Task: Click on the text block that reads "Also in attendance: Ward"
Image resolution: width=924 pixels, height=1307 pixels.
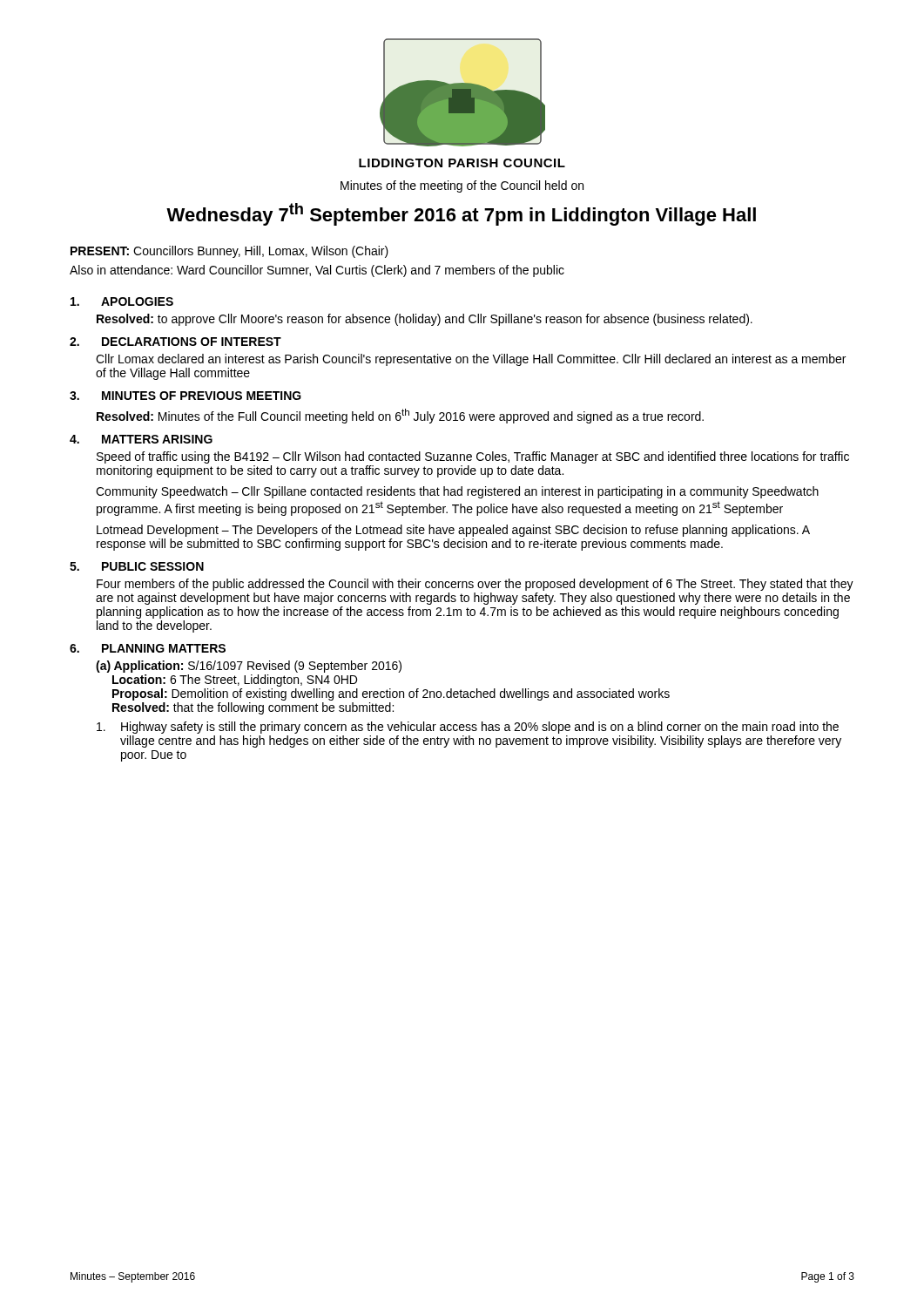Action: click(317, 270)
